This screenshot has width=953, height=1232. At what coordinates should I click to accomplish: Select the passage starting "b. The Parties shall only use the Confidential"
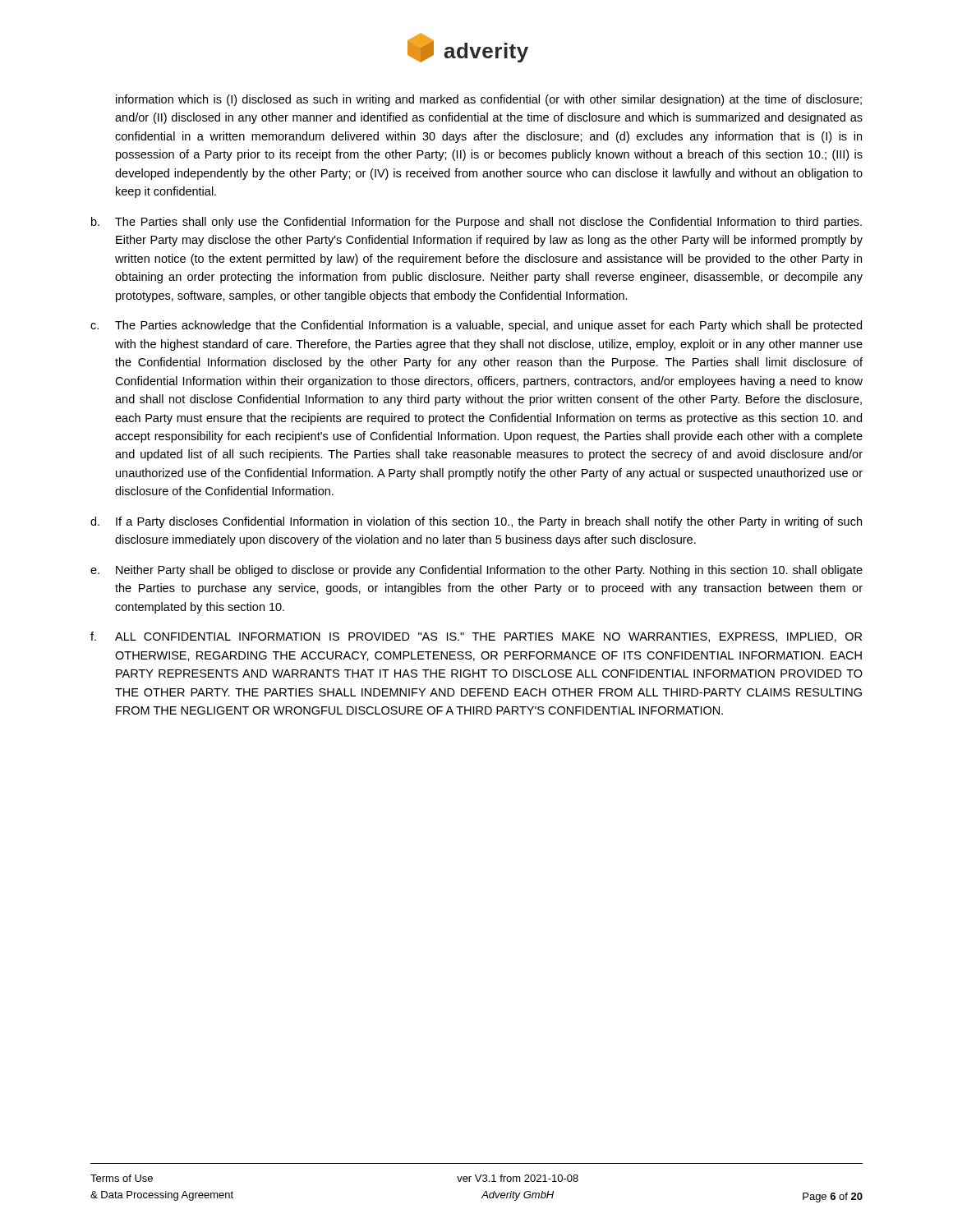click(x=476, y=259)
